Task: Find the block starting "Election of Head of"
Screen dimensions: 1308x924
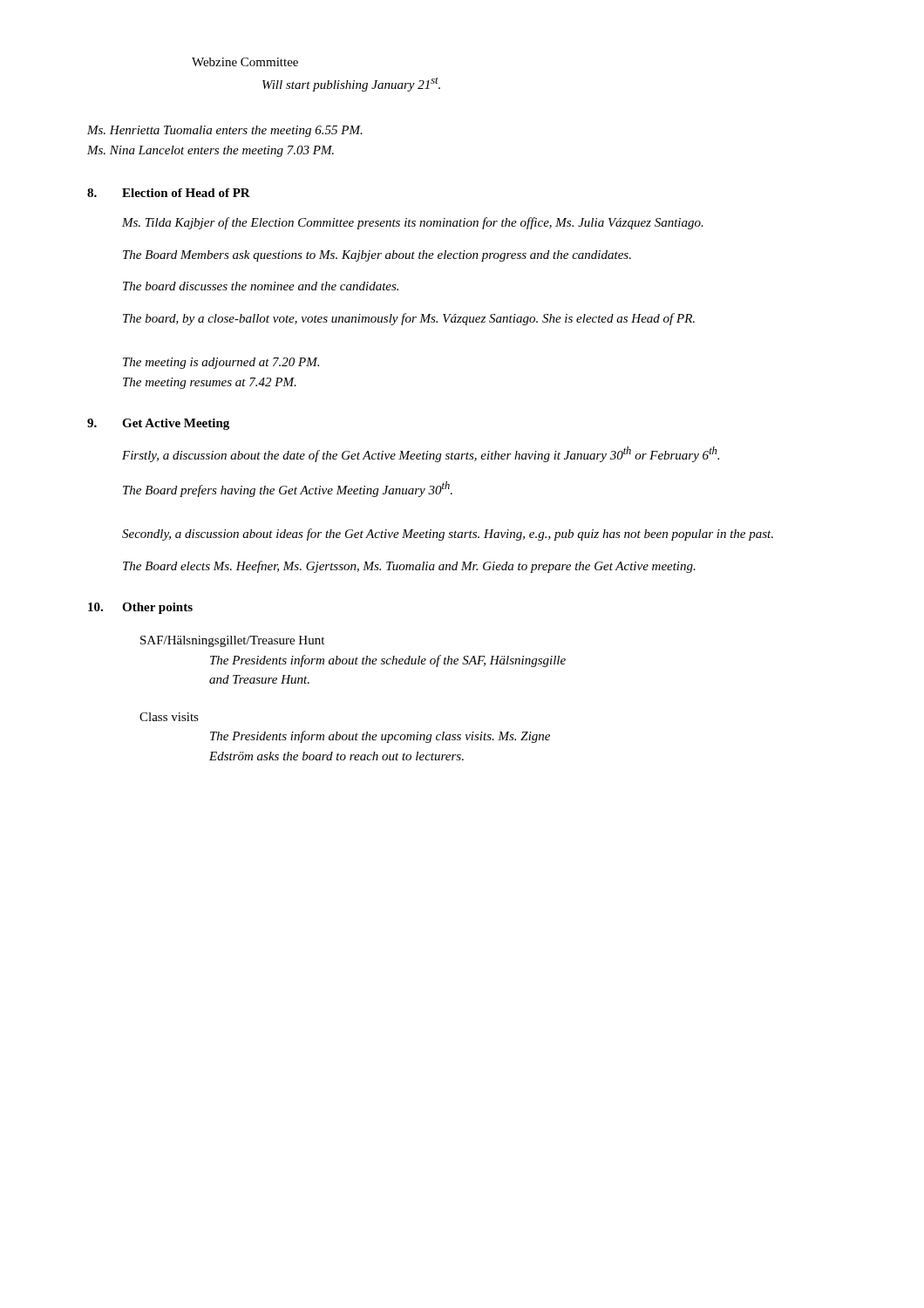Action: pos(186,193)
